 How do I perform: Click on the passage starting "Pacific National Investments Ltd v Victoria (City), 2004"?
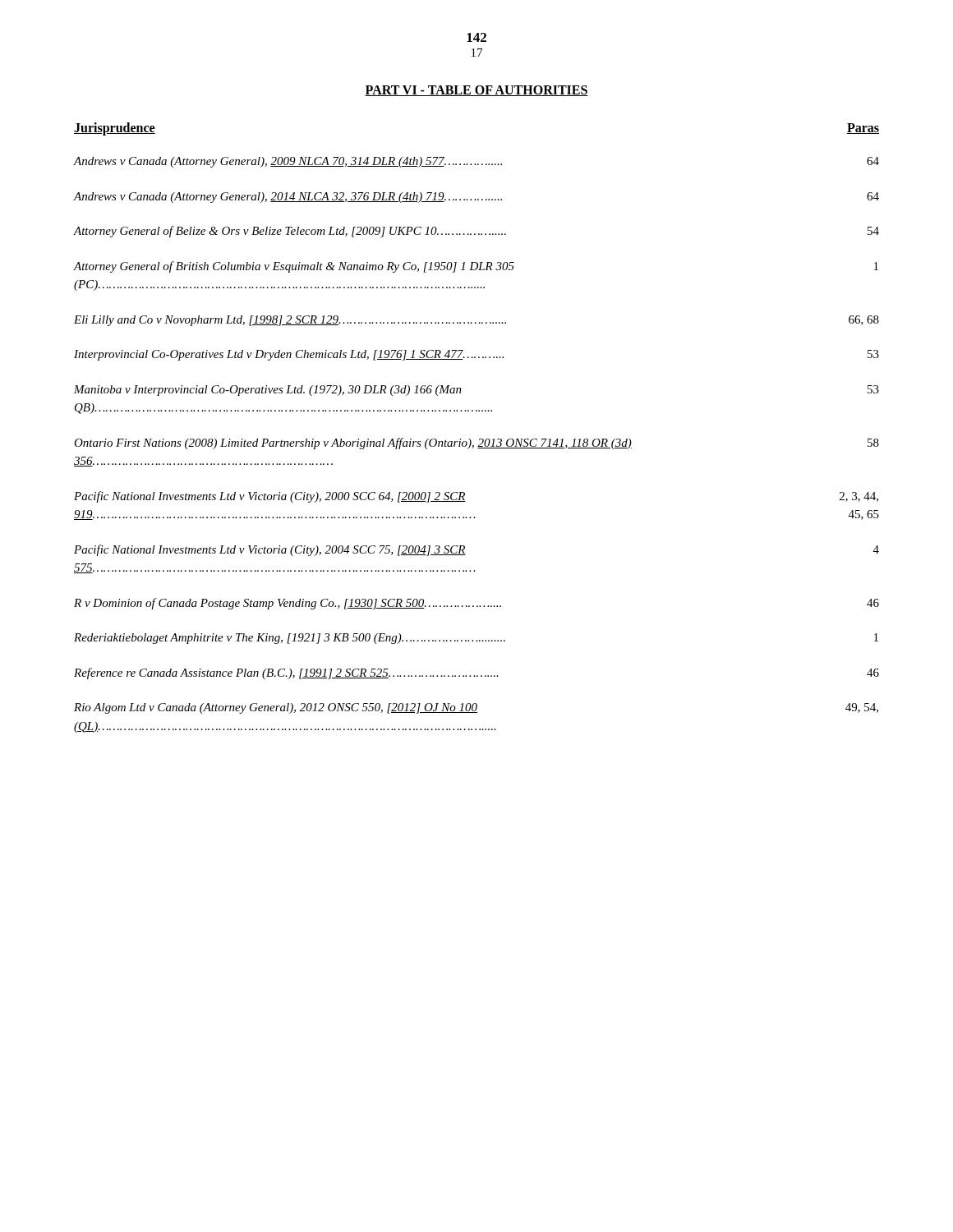(x=476, y=558)
